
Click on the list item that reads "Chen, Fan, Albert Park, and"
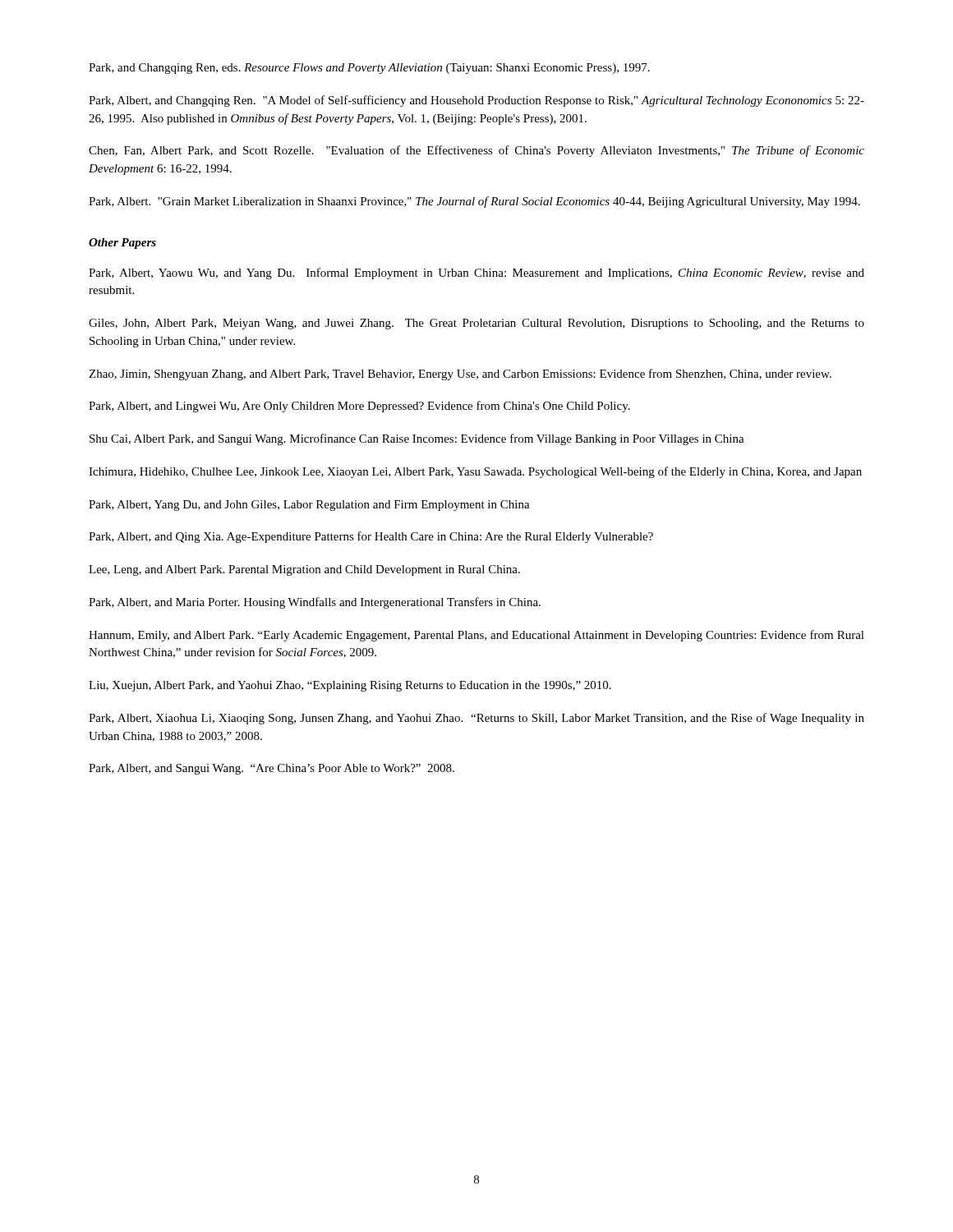coord(476,159)
